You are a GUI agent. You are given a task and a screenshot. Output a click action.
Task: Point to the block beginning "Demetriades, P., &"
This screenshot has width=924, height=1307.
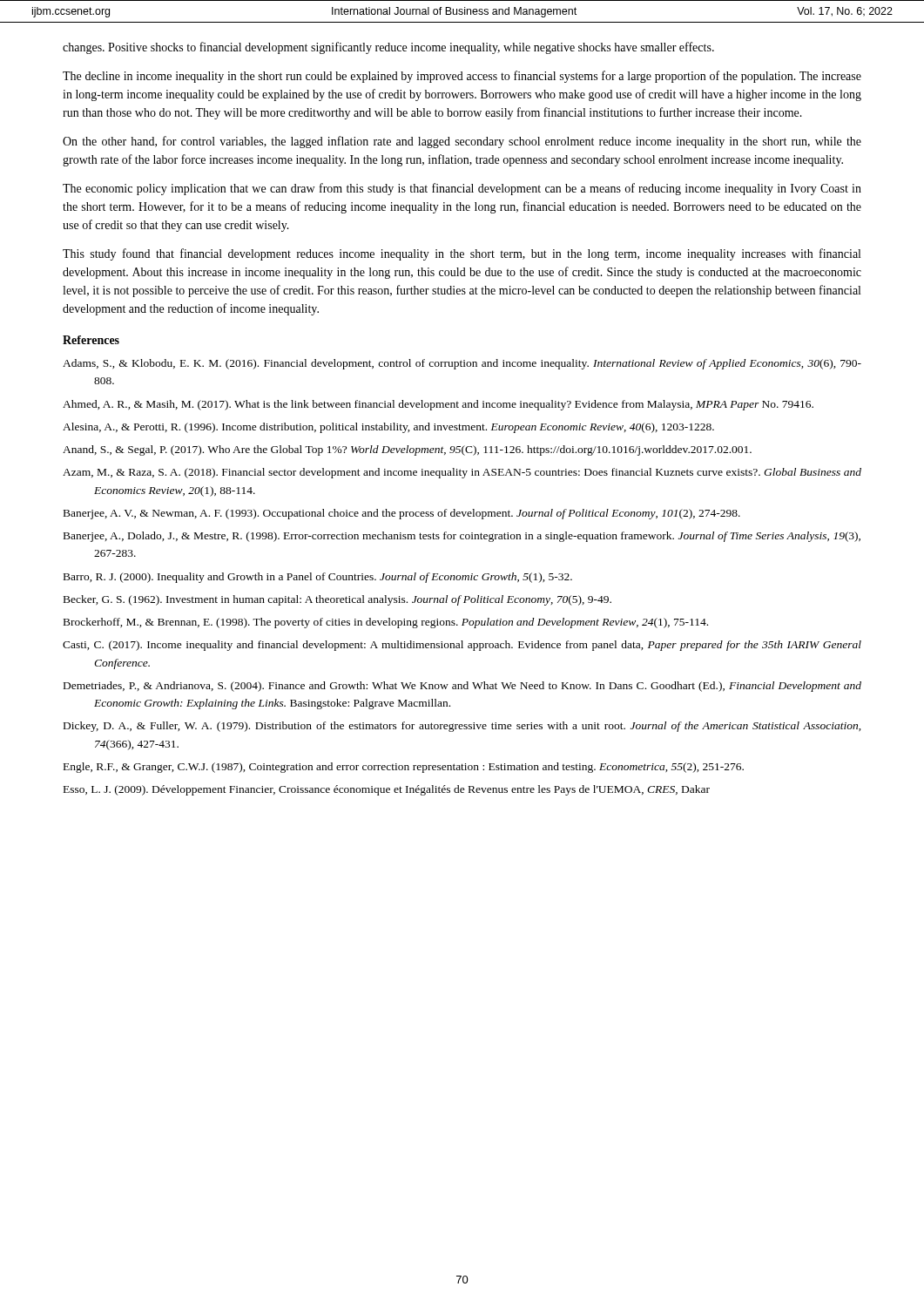(462, 694)
